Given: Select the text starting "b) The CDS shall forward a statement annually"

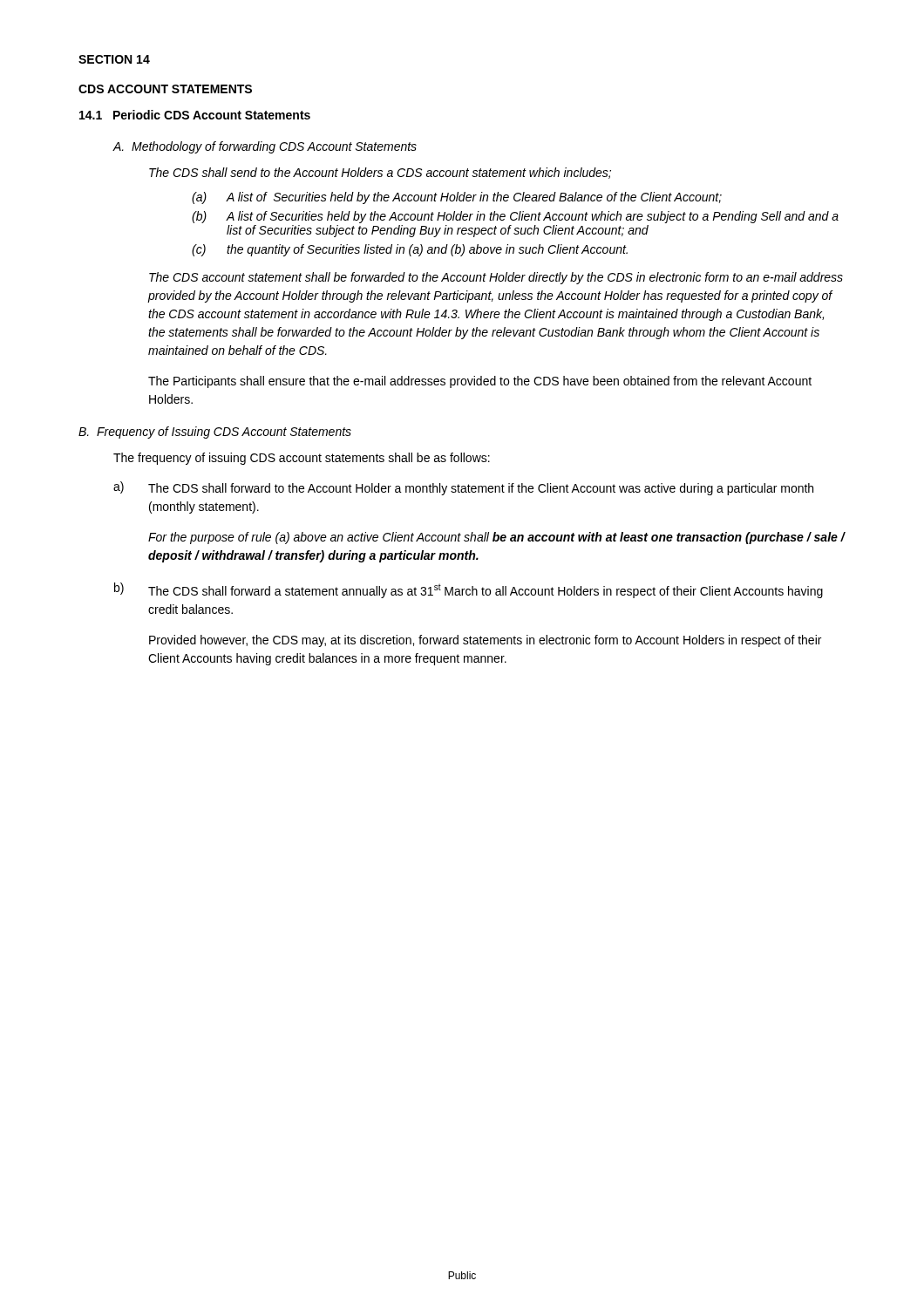Looking at the screenshot, I should [x=479, y=600].
